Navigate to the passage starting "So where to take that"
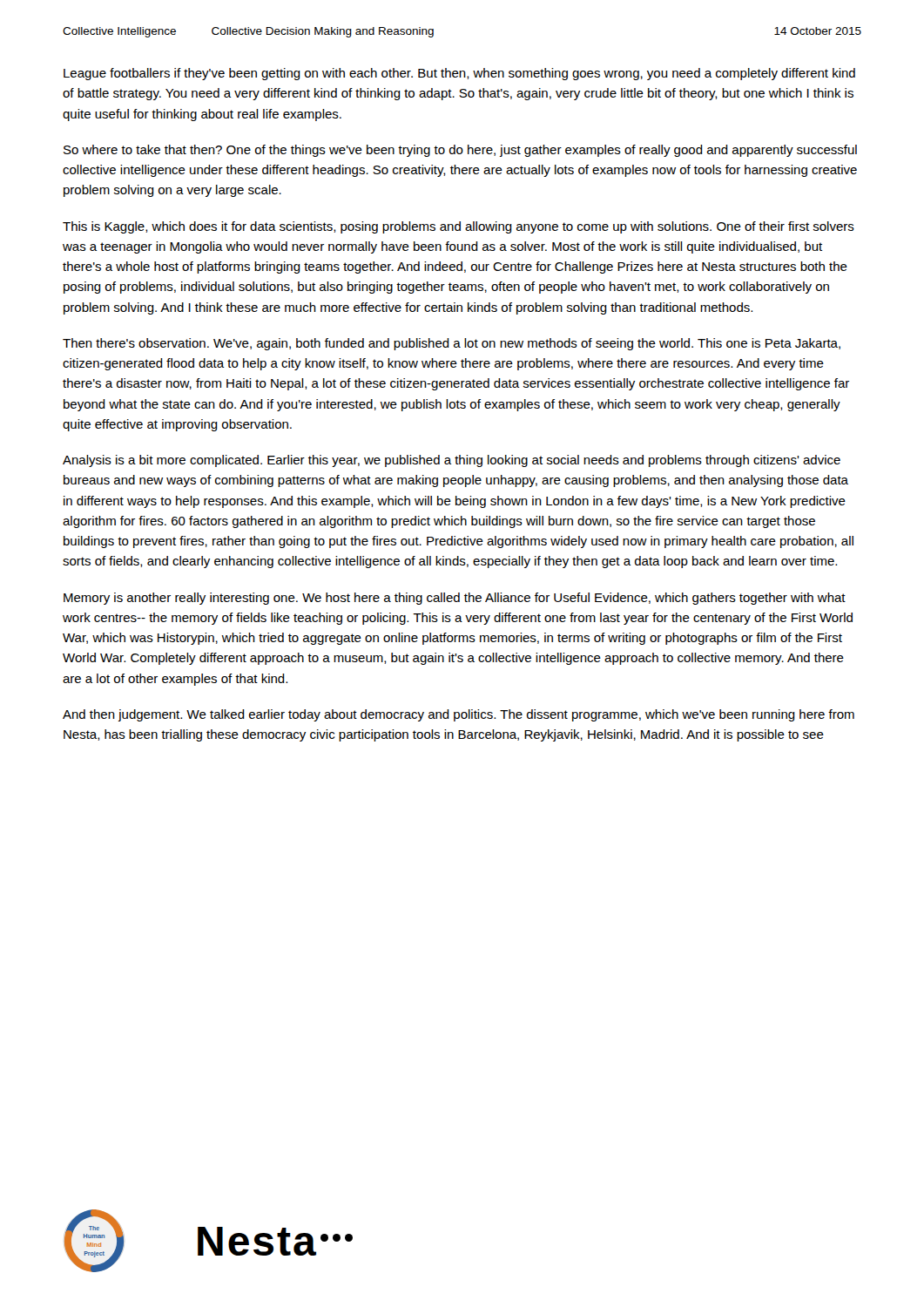This screenshot has width=924, height=1307. tap(460, 169)
